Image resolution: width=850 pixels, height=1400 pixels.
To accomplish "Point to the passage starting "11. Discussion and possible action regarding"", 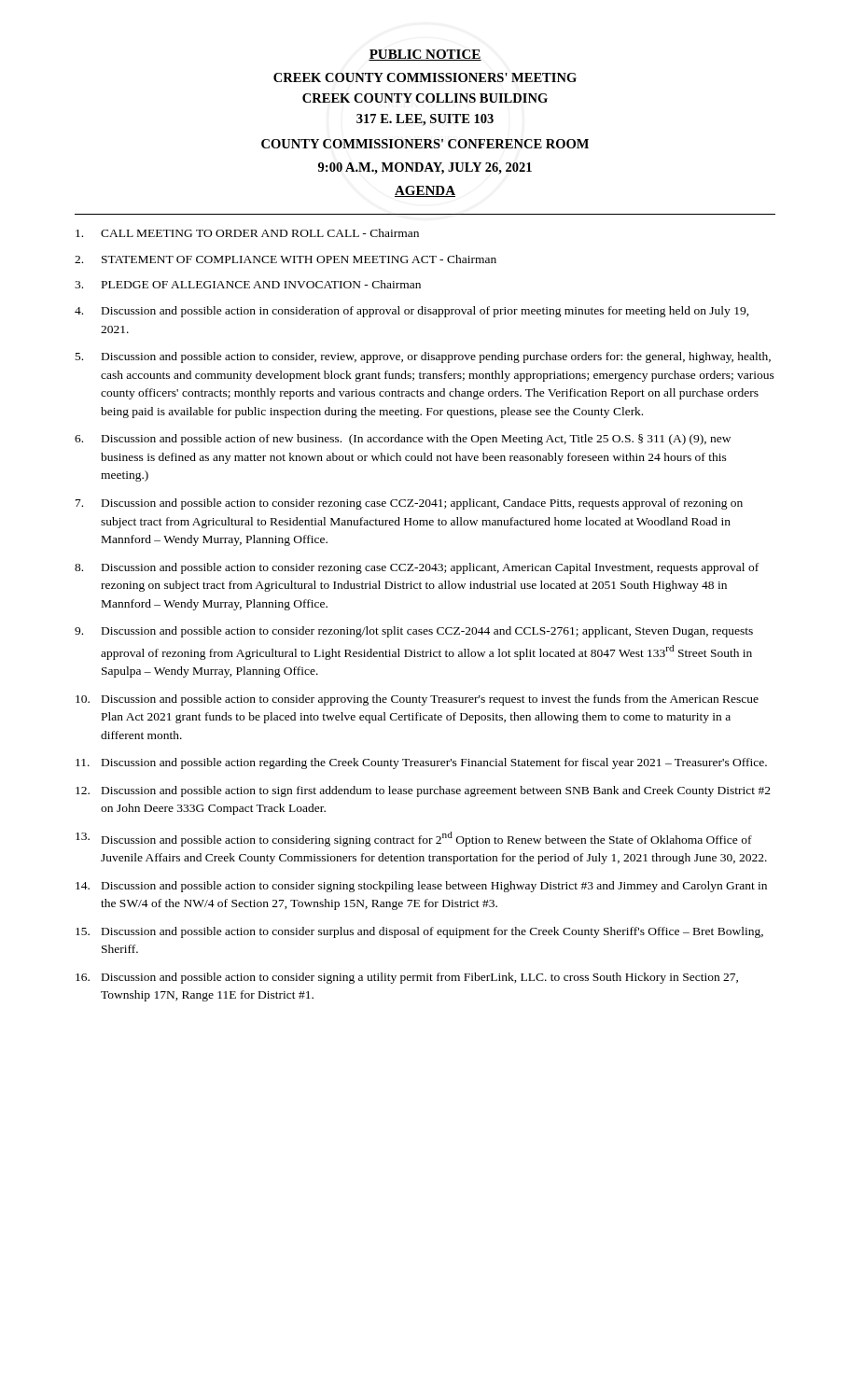I will [425, 763].
